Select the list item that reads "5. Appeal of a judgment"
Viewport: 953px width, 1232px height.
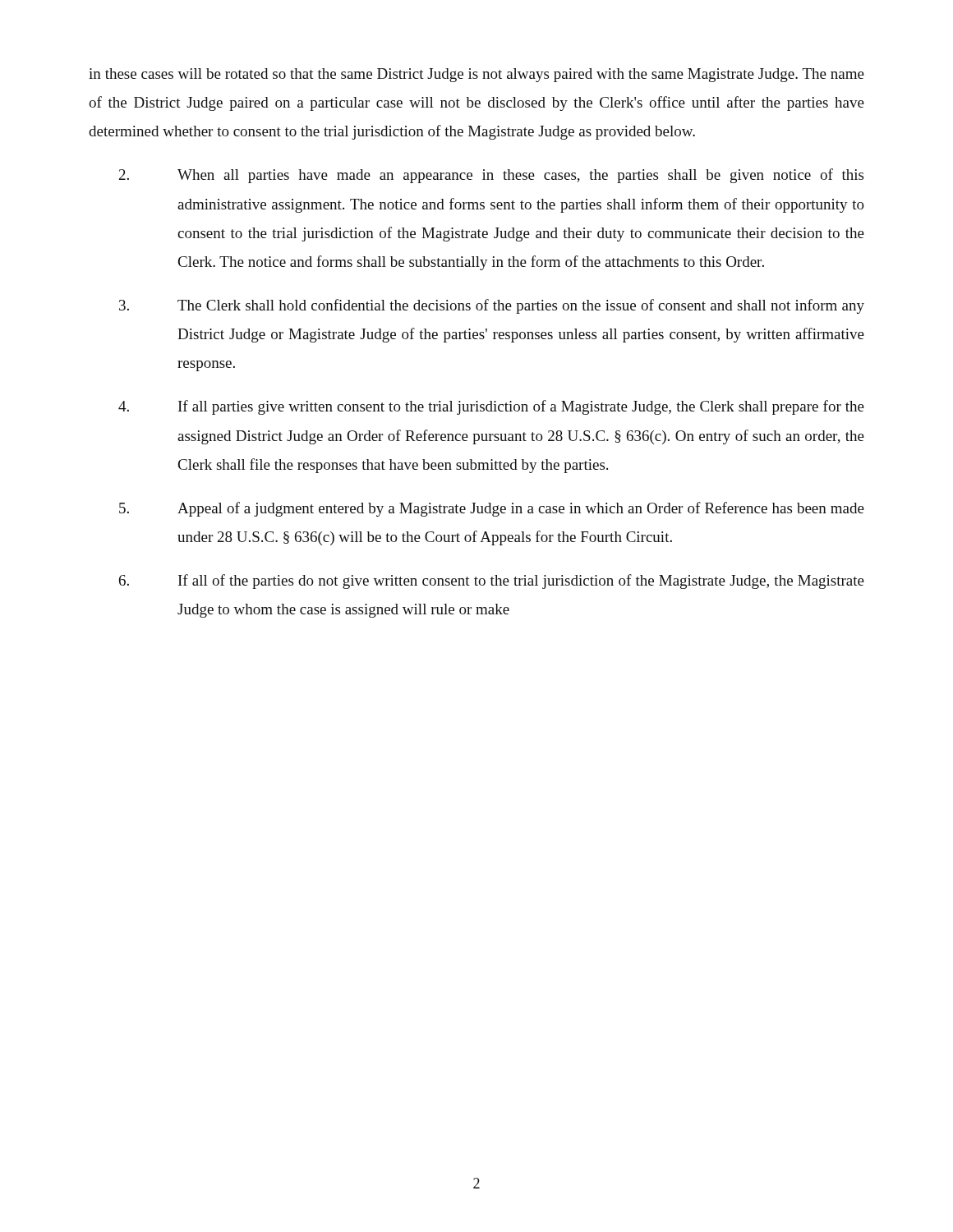click(x=476, y=522)
